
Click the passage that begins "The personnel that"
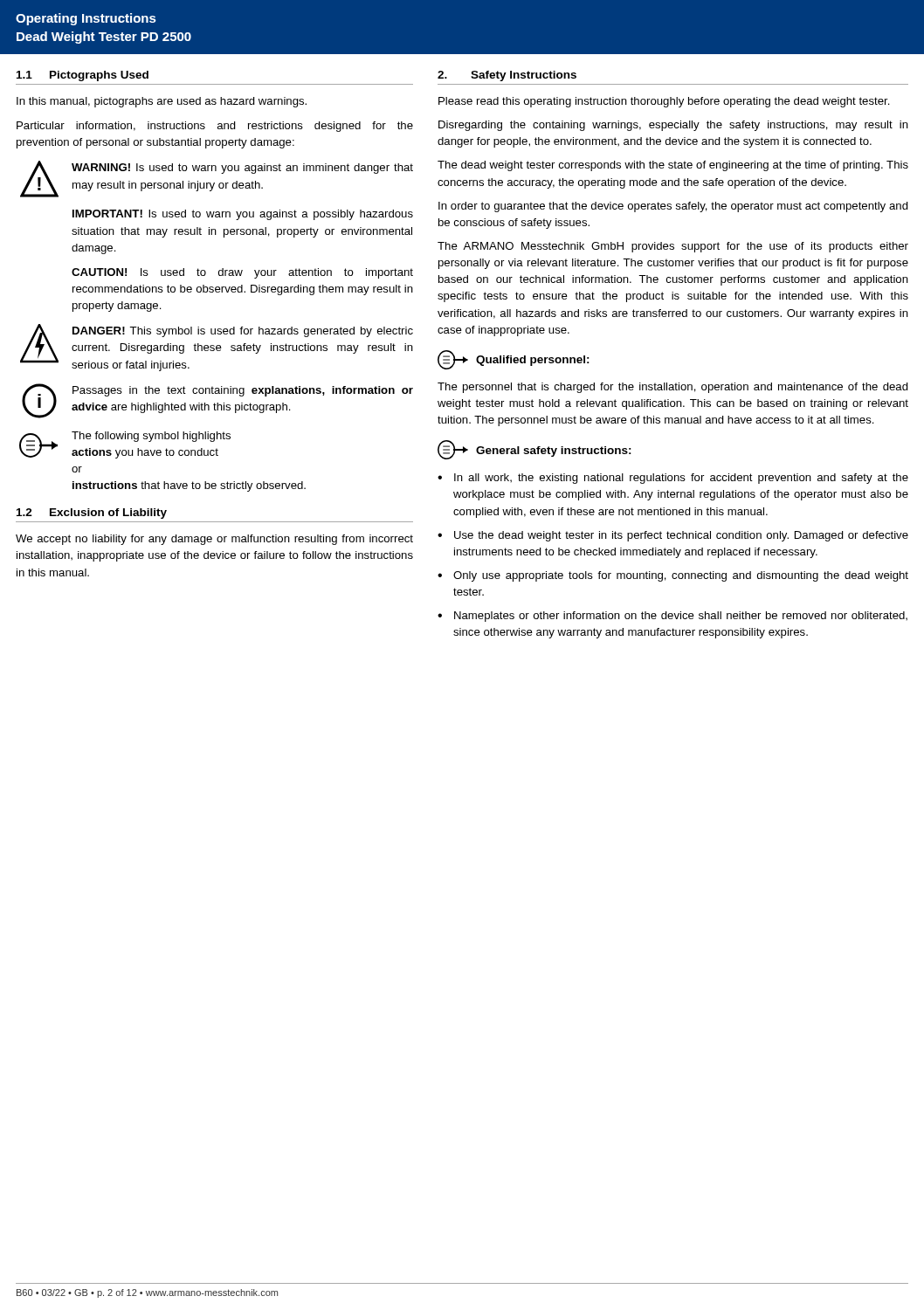[x=673, y=403]
